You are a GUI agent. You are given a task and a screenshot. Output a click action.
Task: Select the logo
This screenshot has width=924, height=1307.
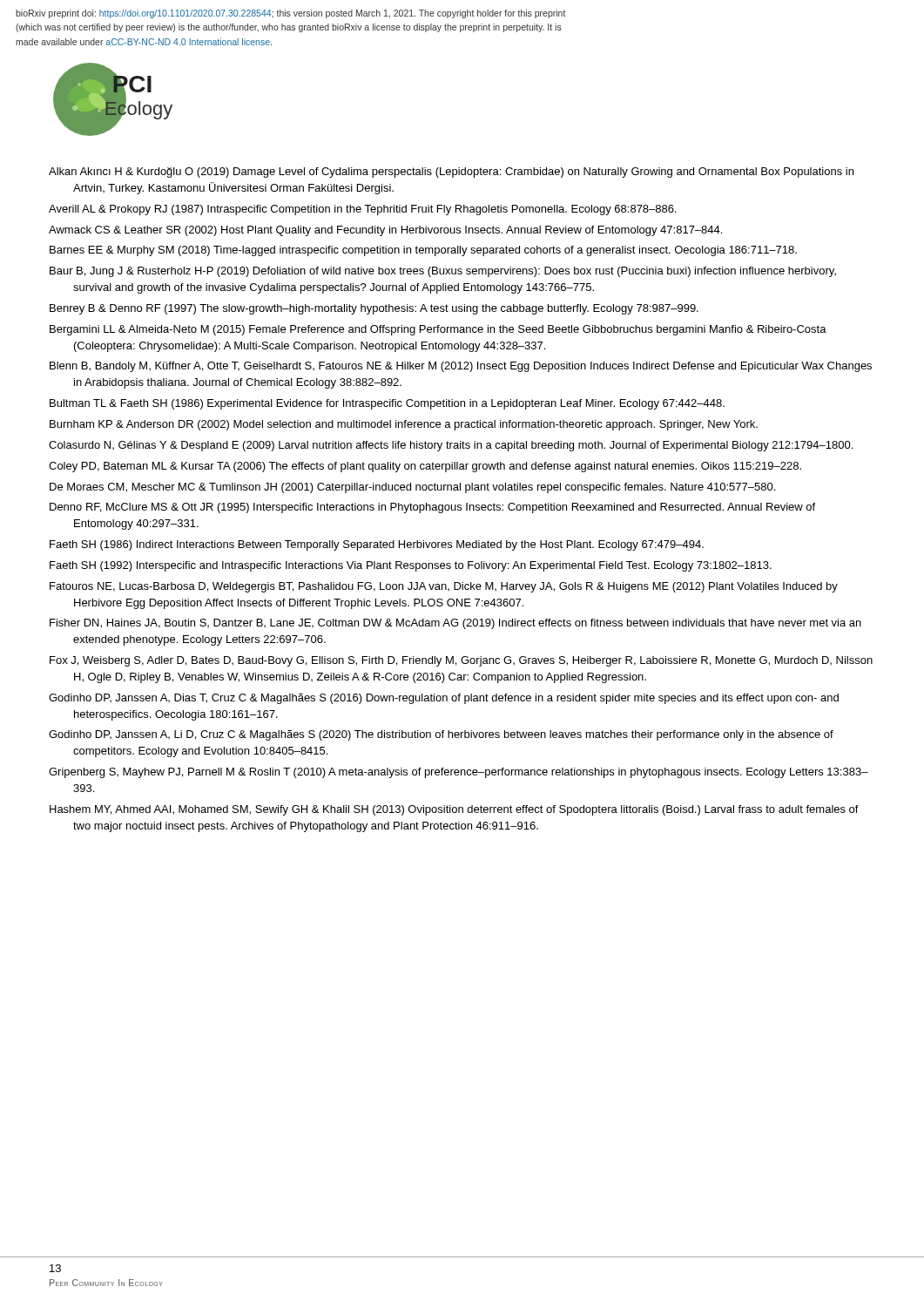[x=123, y=100]
